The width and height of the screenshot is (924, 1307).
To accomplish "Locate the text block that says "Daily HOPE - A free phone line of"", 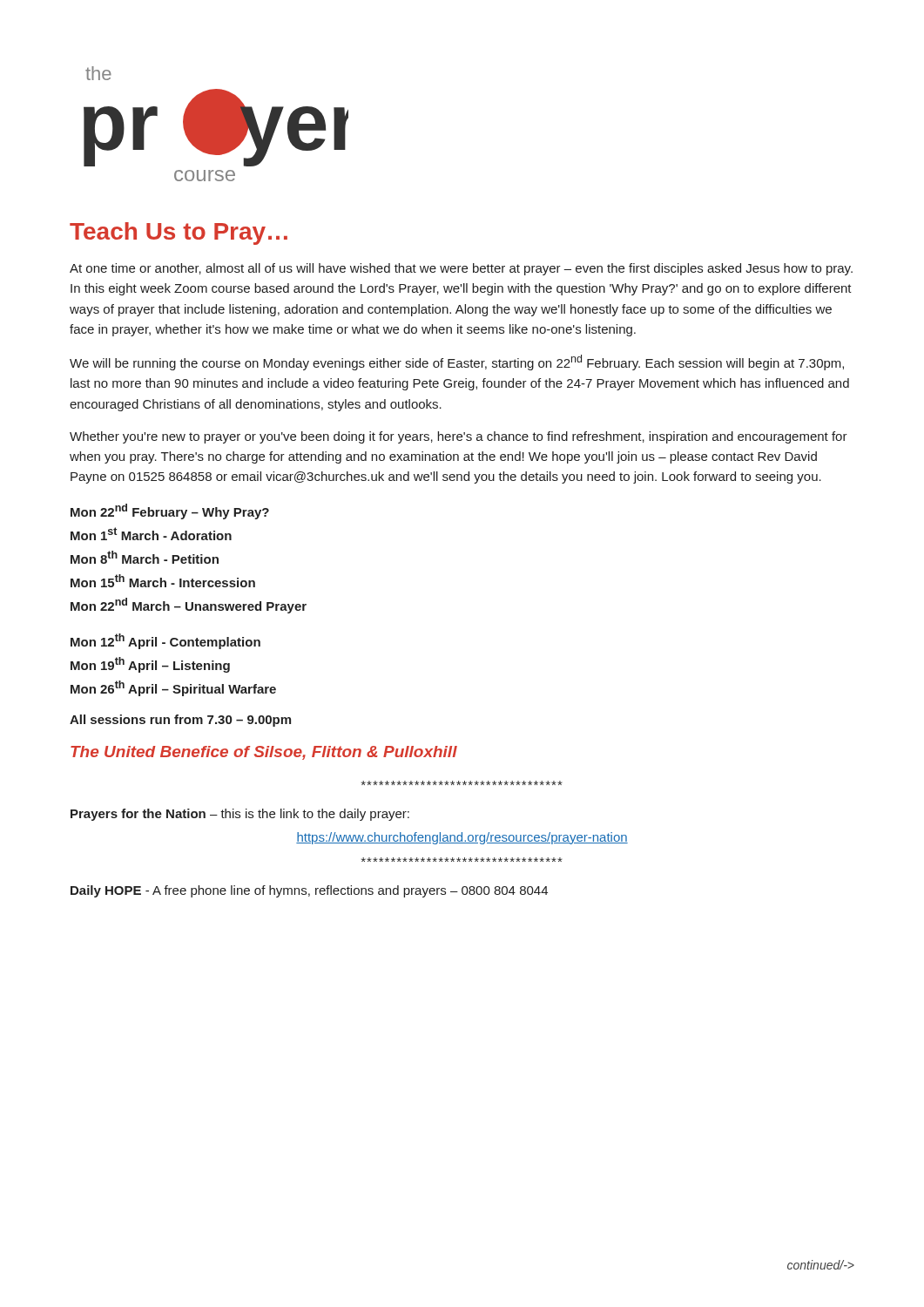I will (309, 890).
